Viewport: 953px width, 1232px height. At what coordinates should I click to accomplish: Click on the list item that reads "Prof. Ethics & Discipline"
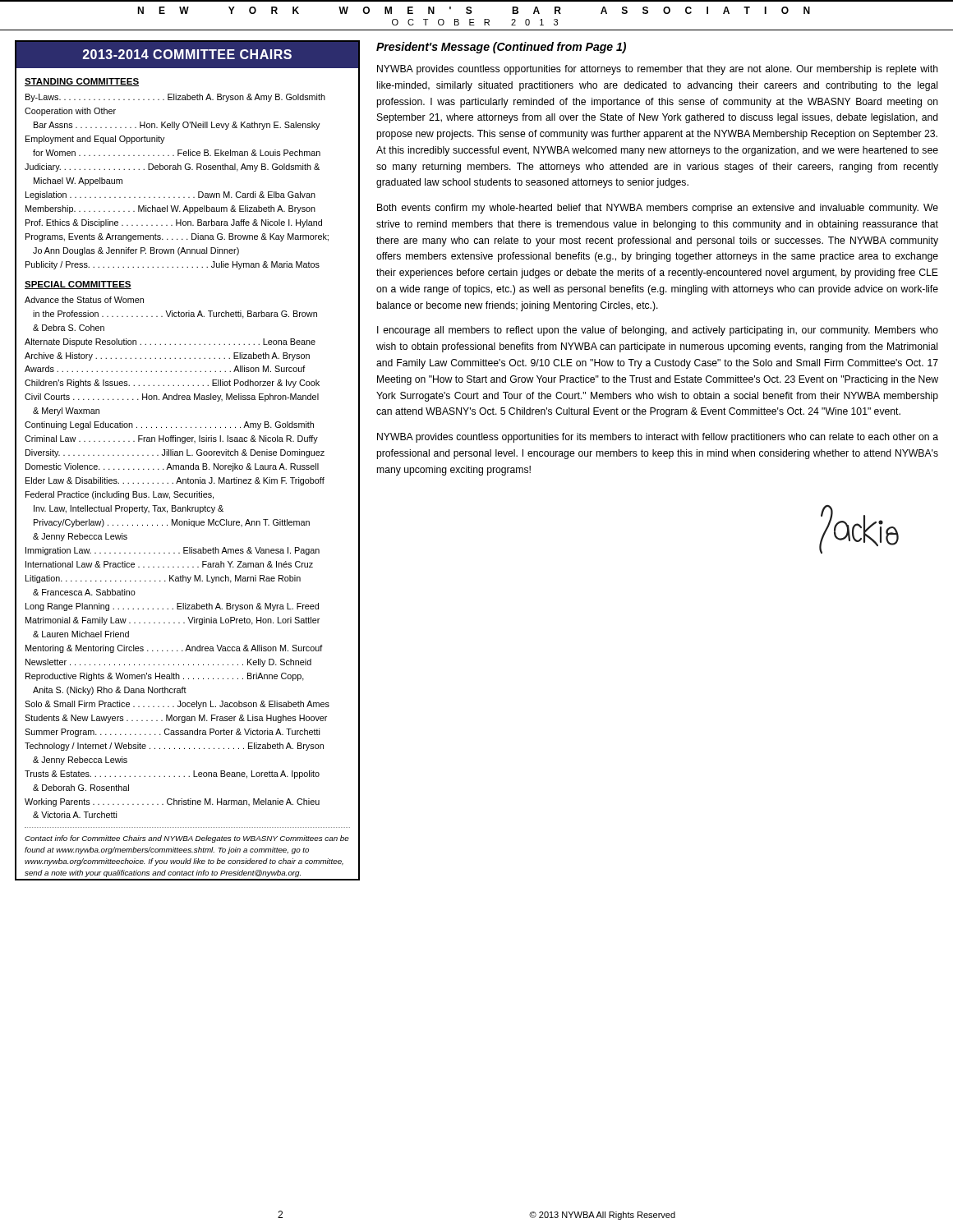tap(174, 222)
